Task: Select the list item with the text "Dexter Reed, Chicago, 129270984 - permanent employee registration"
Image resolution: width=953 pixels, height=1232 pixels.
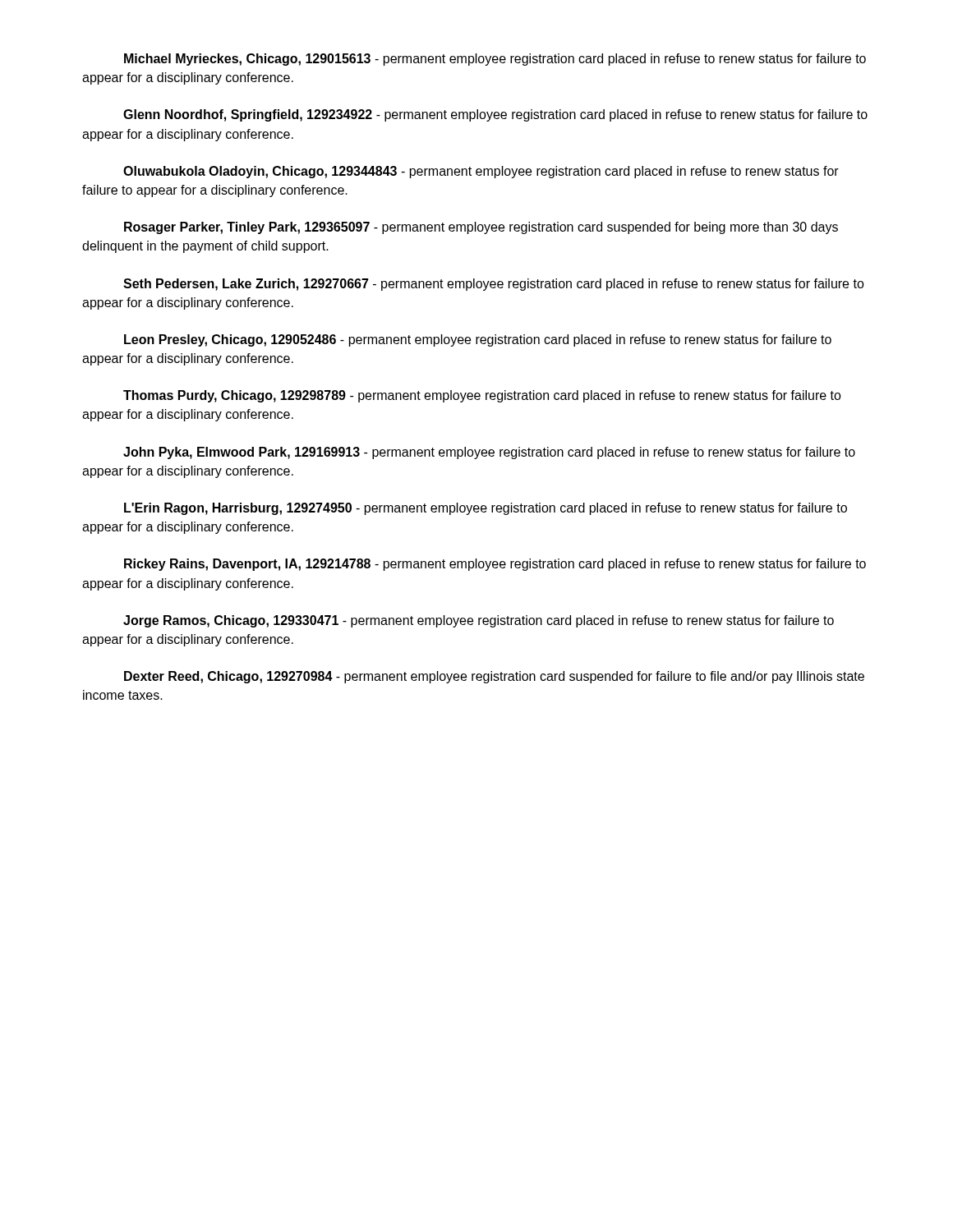Action: (476, 686)
